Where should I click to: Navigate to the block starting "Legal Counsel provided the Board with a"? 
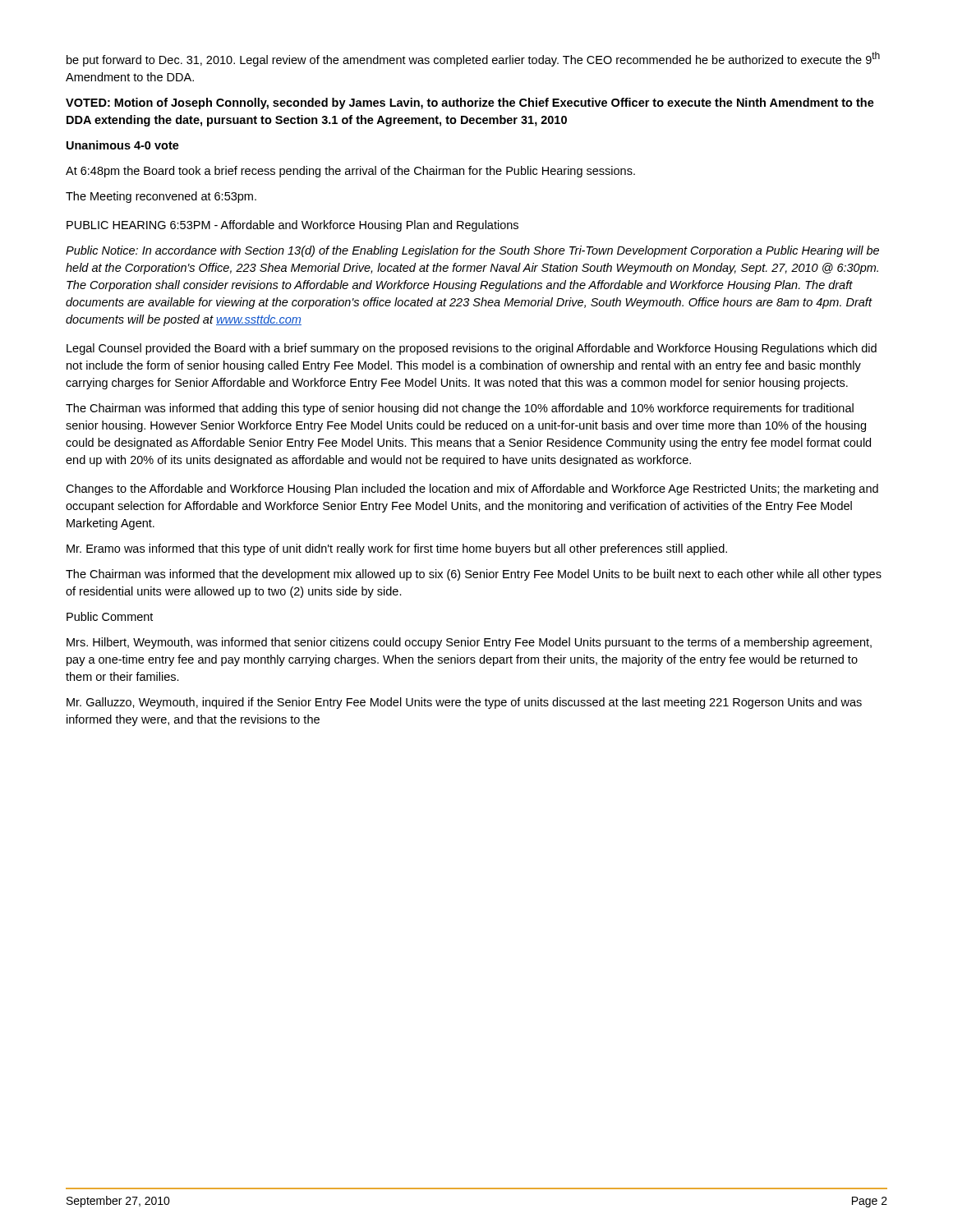[476, 366]
